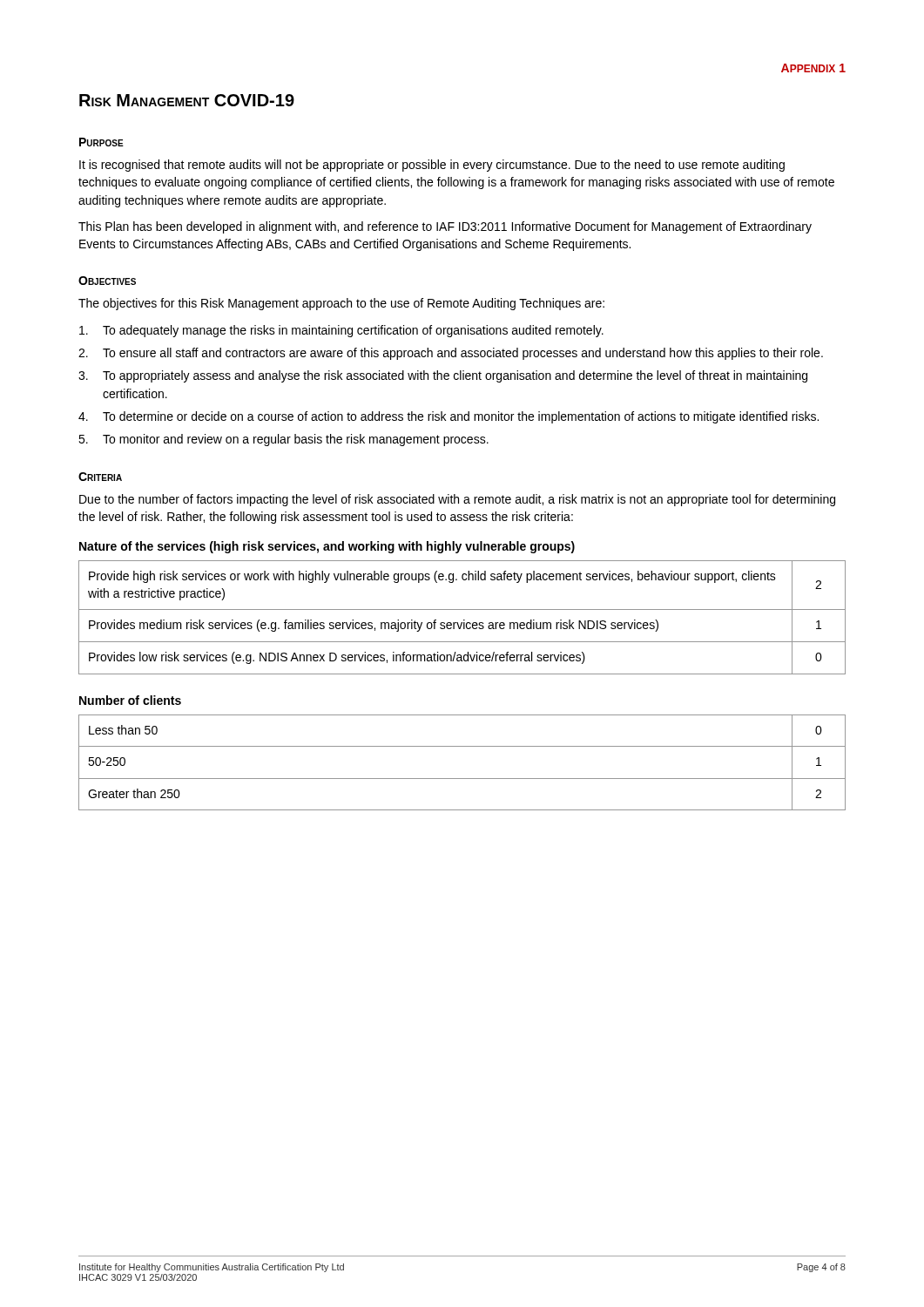Where is the passage that starts "The objectives for"?

tap(342, 304)
